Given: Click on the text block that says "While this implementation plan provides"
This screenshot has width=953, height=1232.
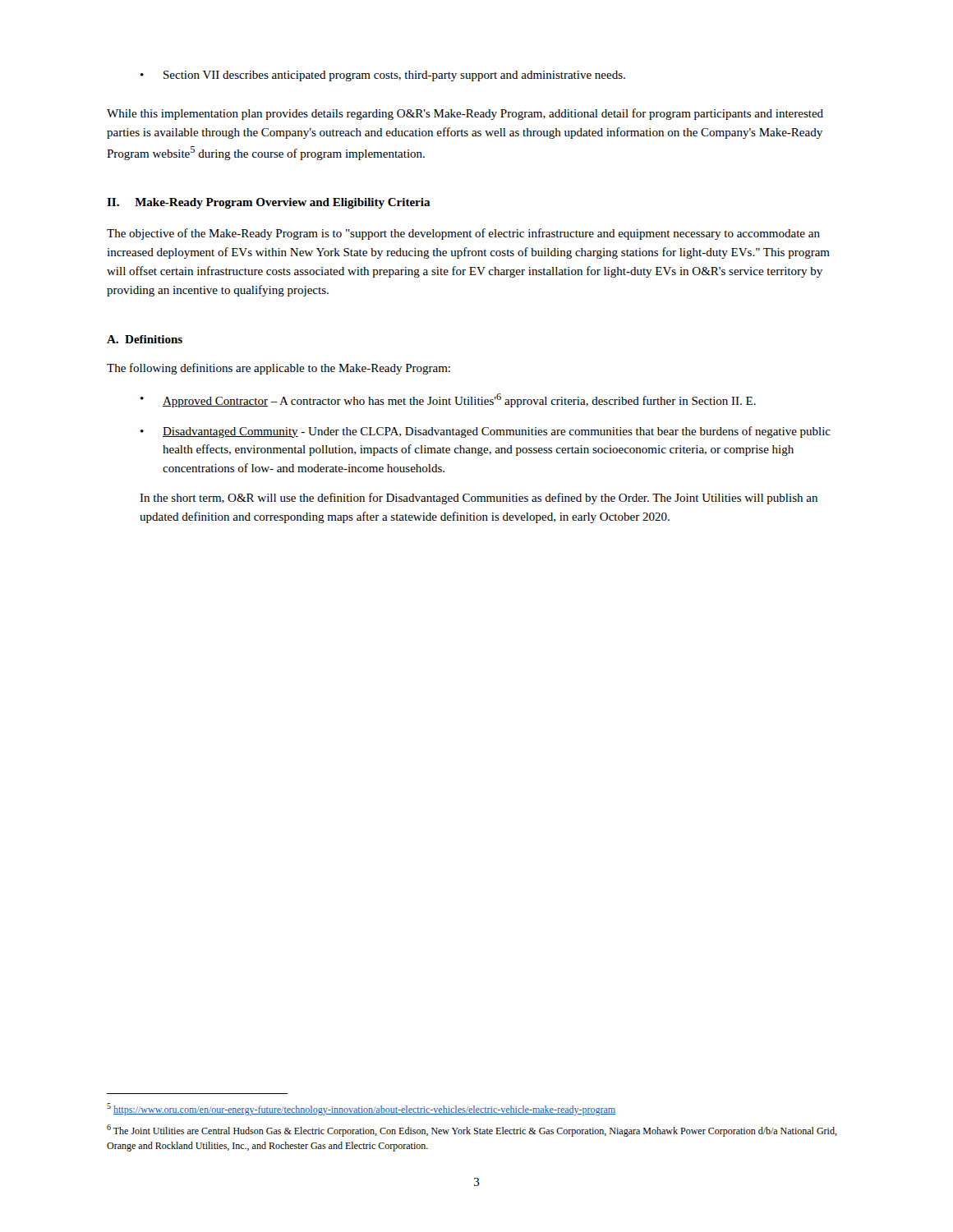Looking at the screenshot, I should (476, 134).
